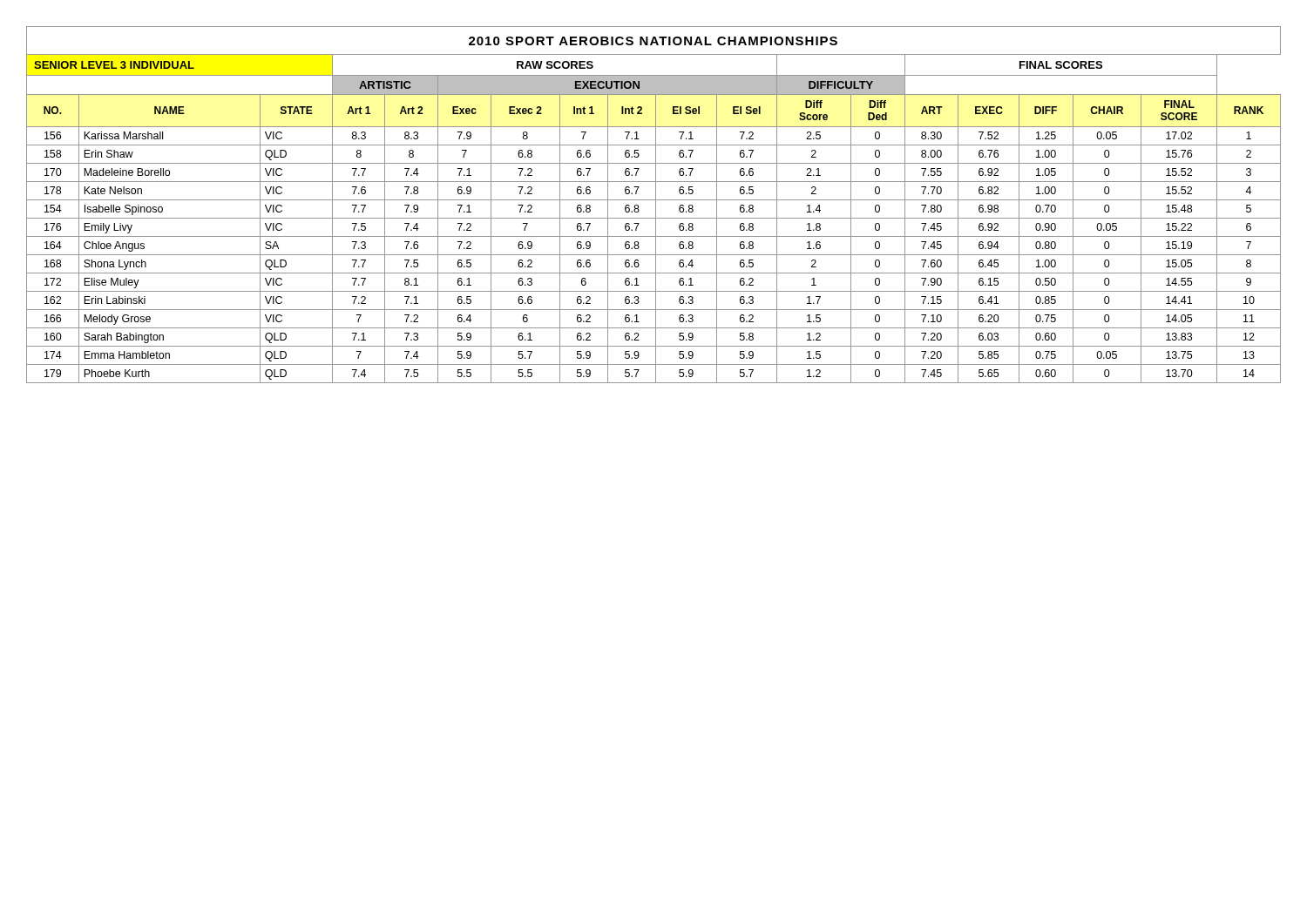Select the table that reads "Exec 2"
The image size is (1307, 924).
[x=654, y=205]
